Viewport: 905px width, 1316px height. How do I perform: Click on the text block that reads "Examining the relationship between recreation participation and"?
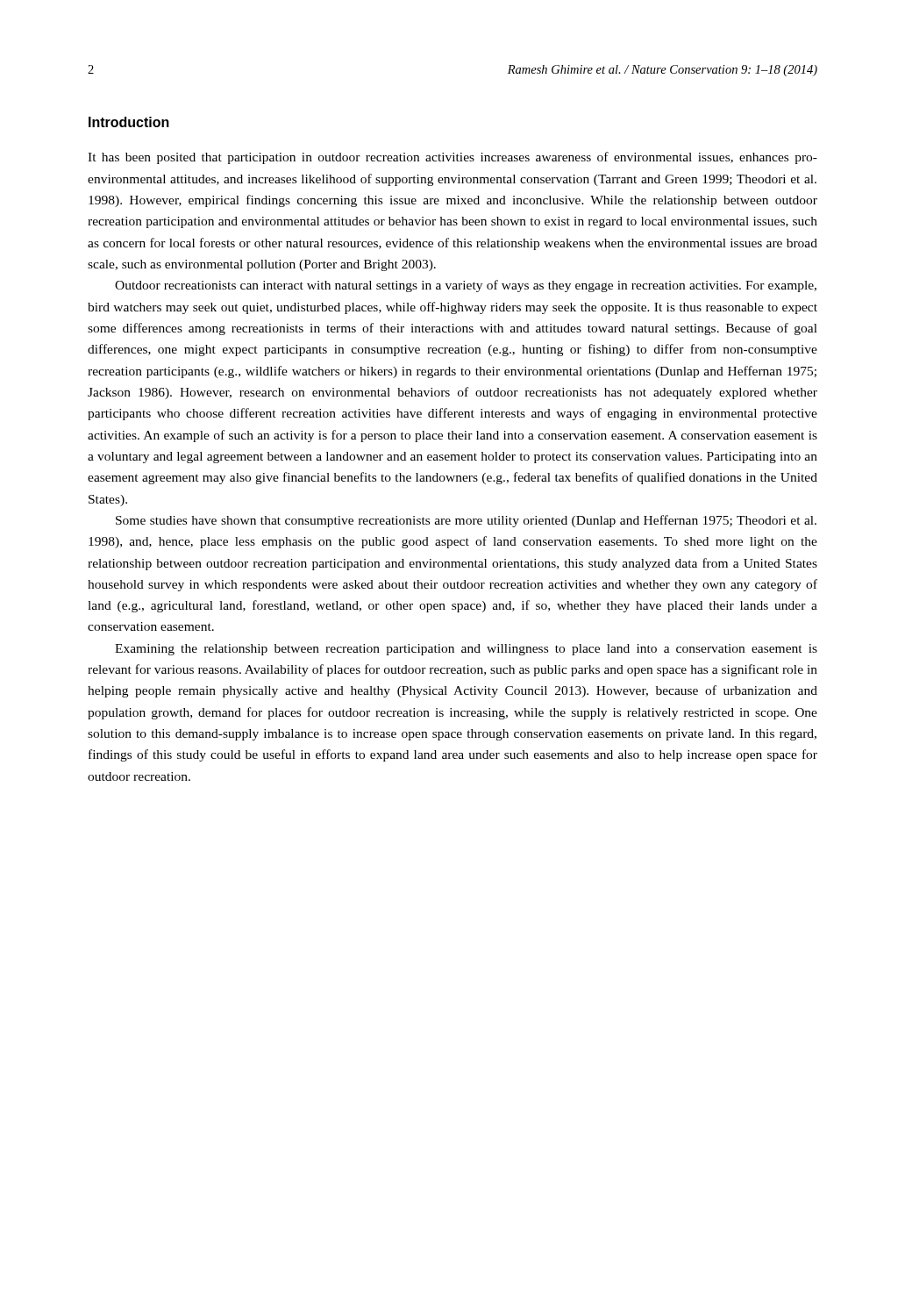[452, 712]
